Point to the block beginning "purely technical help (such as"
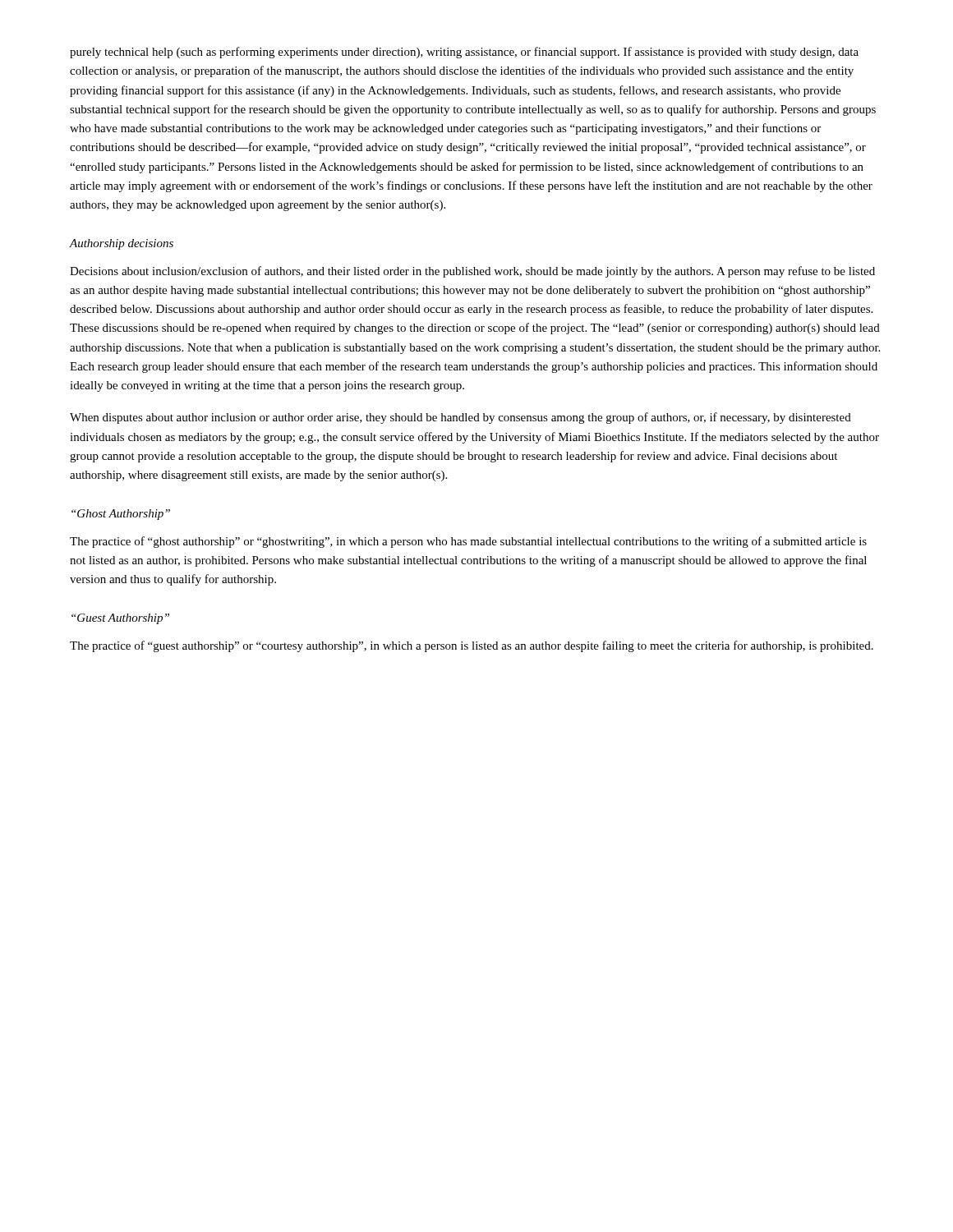Screen dimensions: 1232x953 coord(473,128)
